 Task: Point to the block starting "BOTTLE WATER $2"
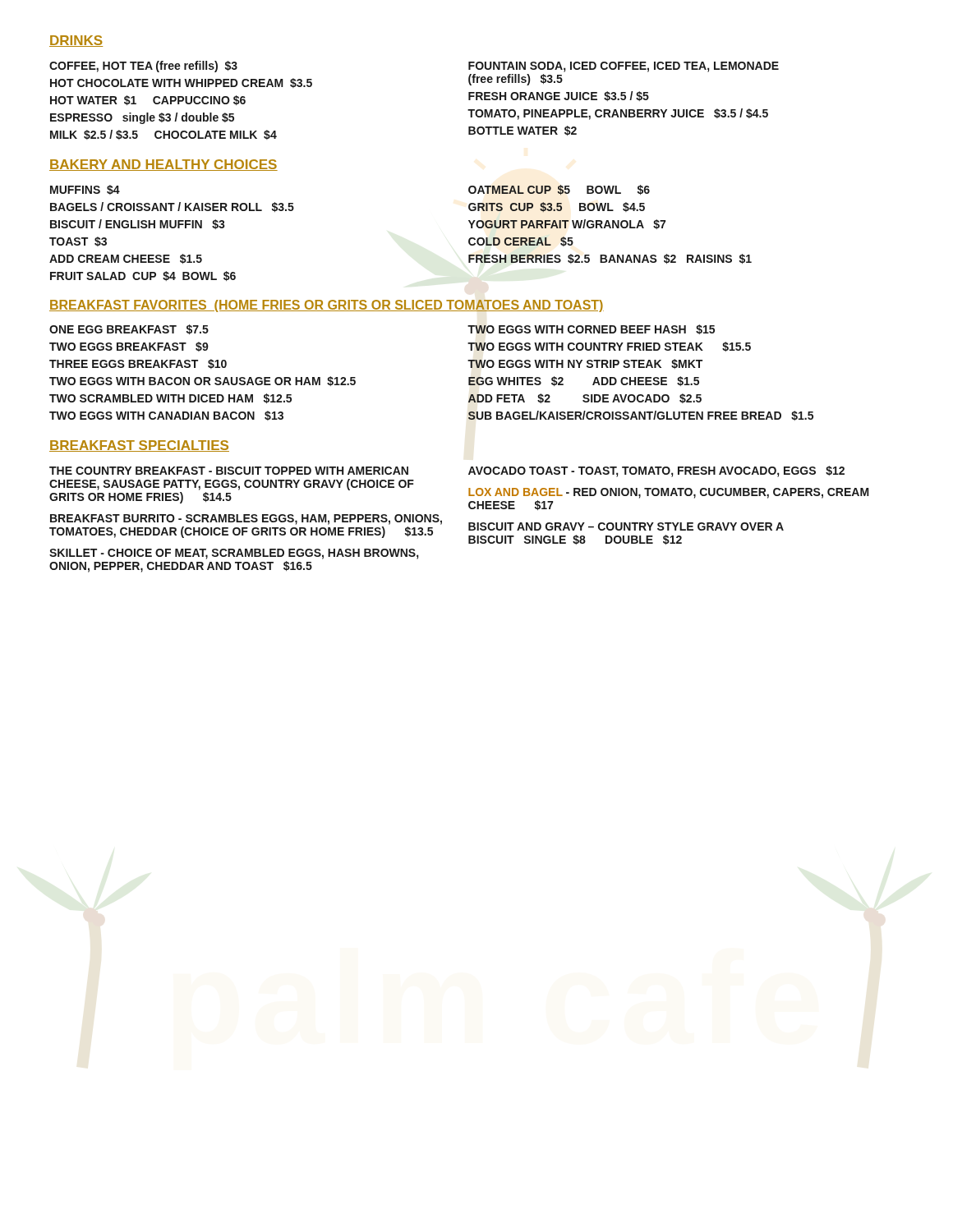(x=522, y=131)
